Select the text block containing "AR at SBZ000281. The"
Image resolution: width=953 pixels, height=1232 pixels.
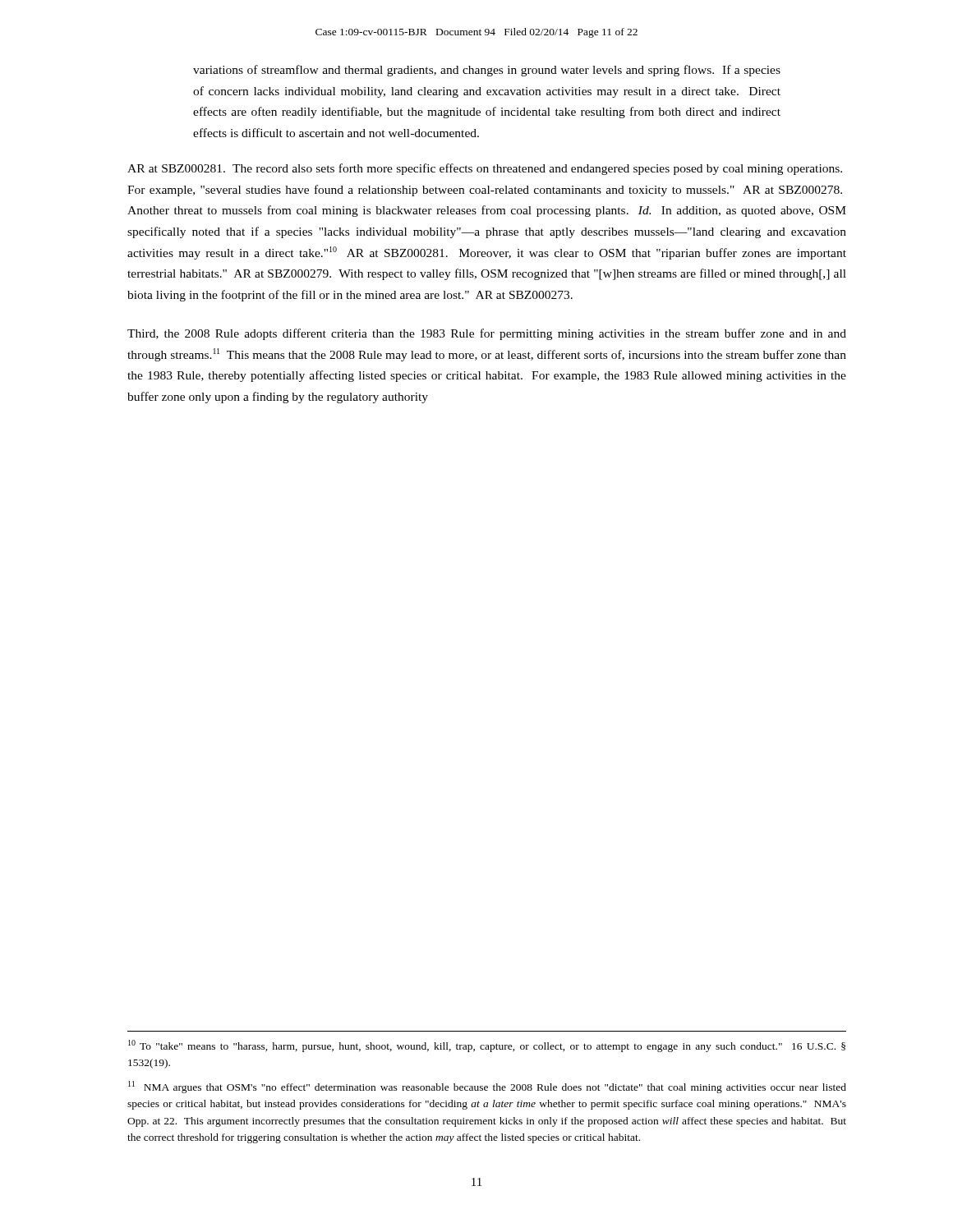pos(487,231)
